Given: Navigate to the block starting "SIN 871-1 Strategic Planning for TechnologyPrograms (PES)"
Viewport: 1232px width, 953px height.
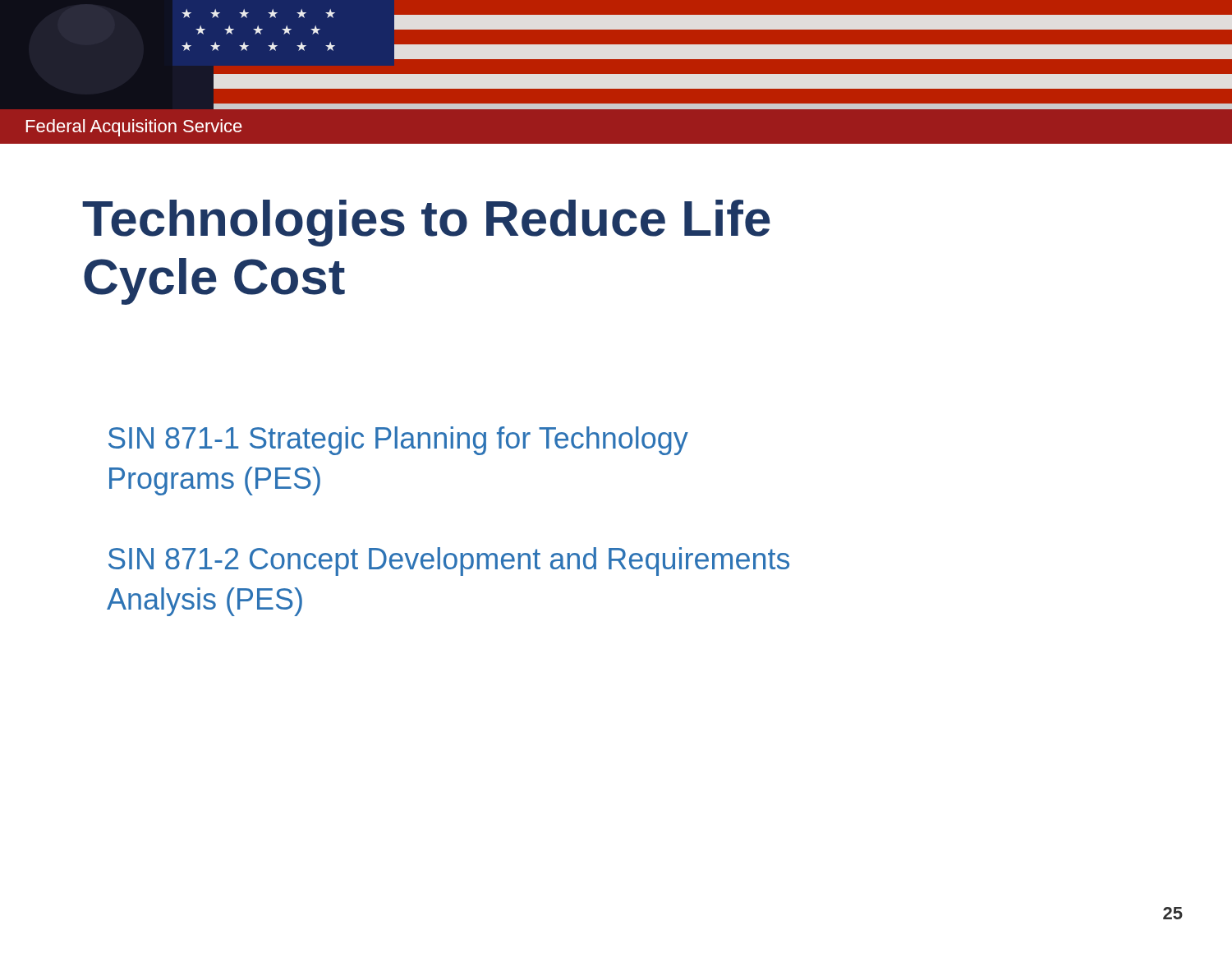Looking at the screenshot, I should click(397, 458).
